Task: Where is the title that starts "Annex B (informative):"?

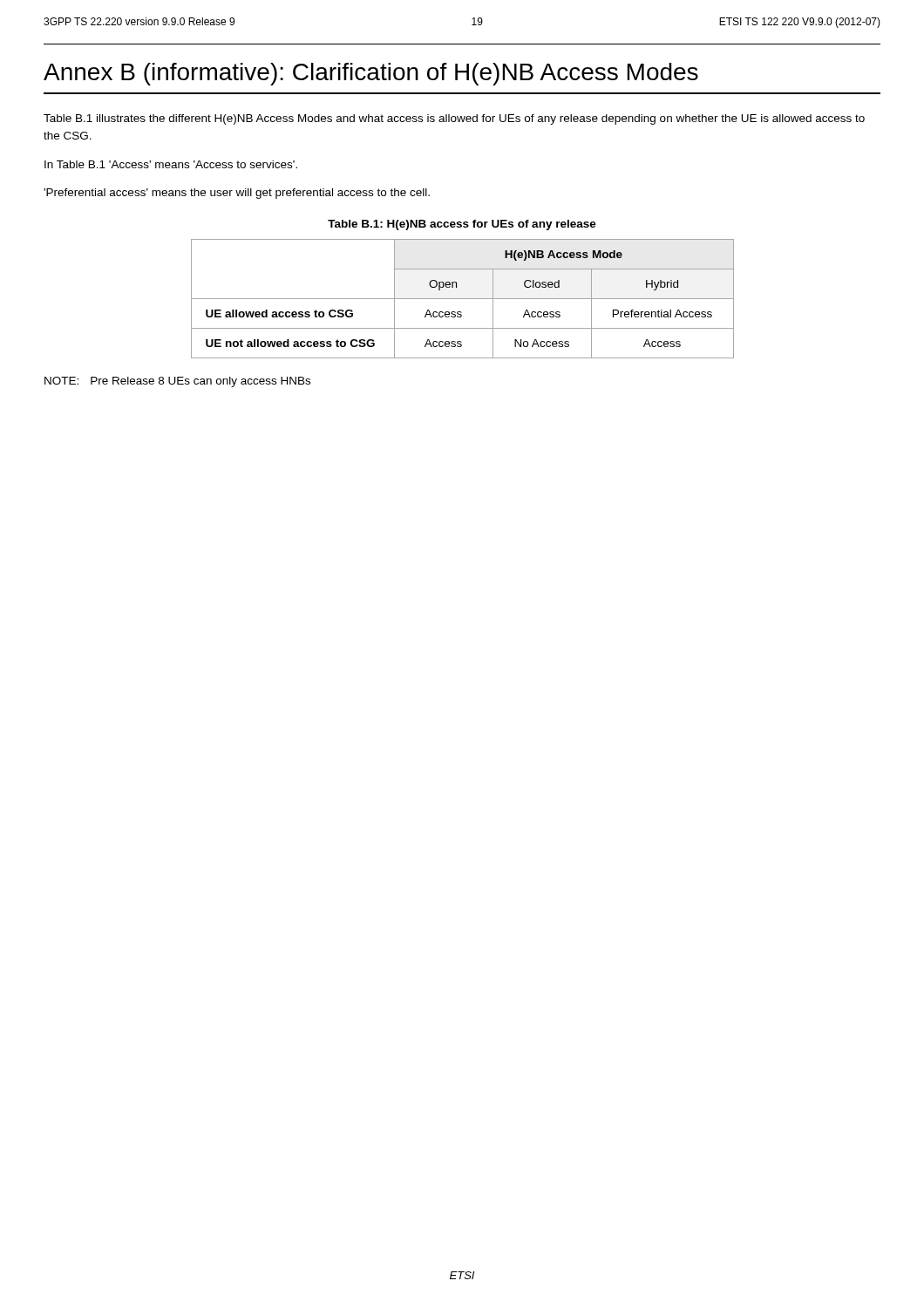Action: click(x=462, y=75)
